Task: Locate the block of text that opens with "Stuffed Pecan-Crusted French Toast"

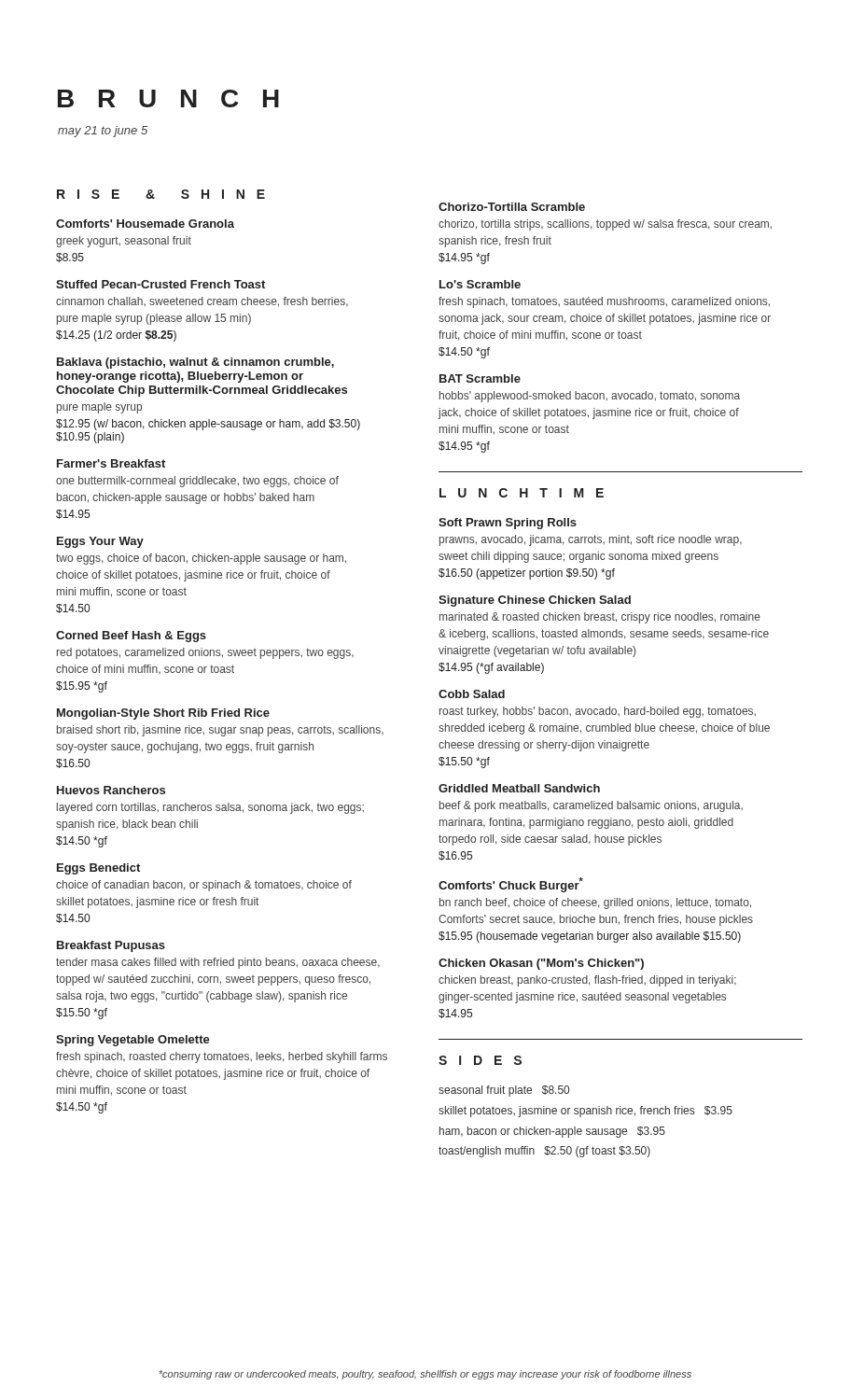Action: click(233, 309)
